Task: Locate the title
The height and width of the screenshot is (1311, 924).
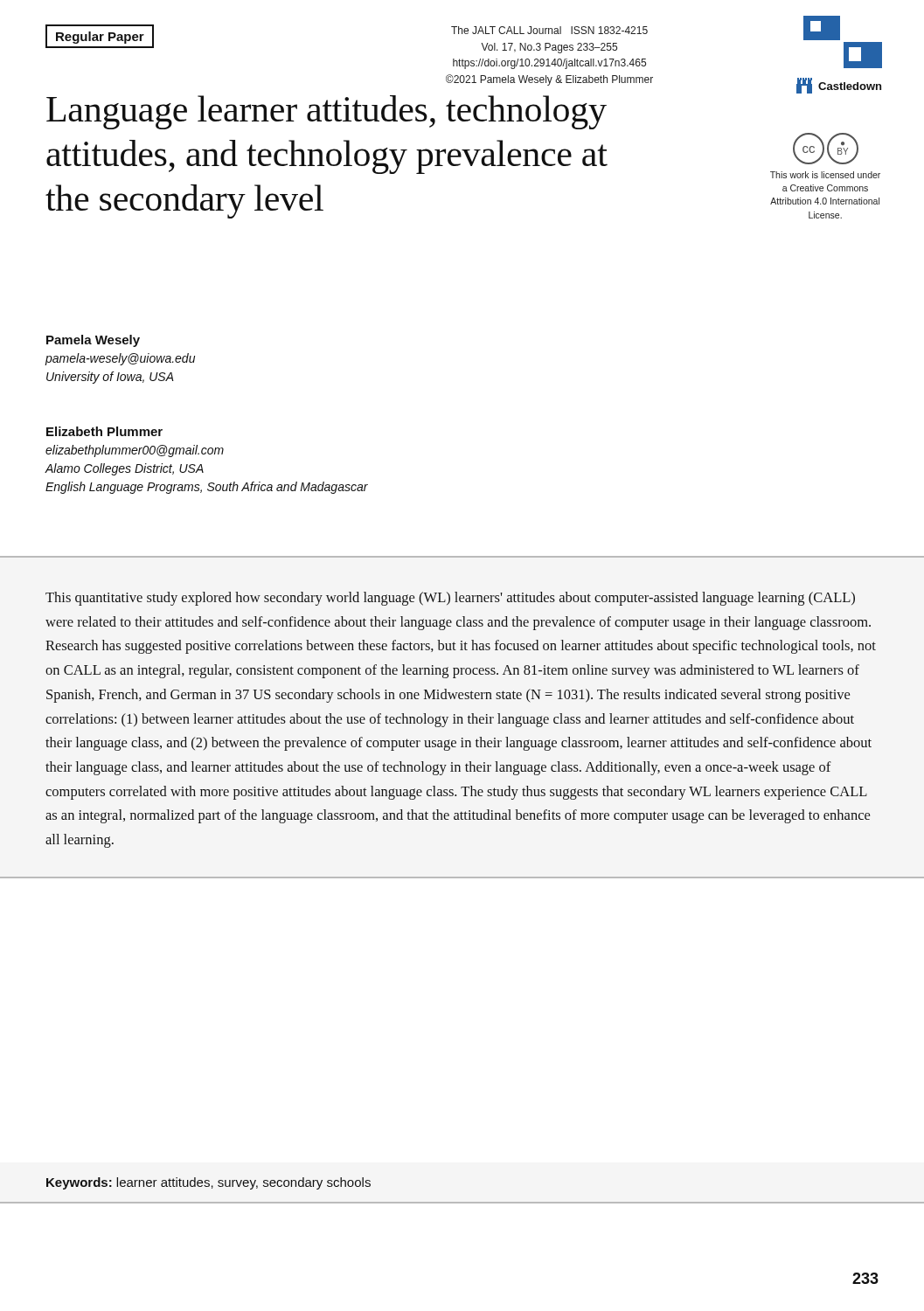Action: pos(326,154)
